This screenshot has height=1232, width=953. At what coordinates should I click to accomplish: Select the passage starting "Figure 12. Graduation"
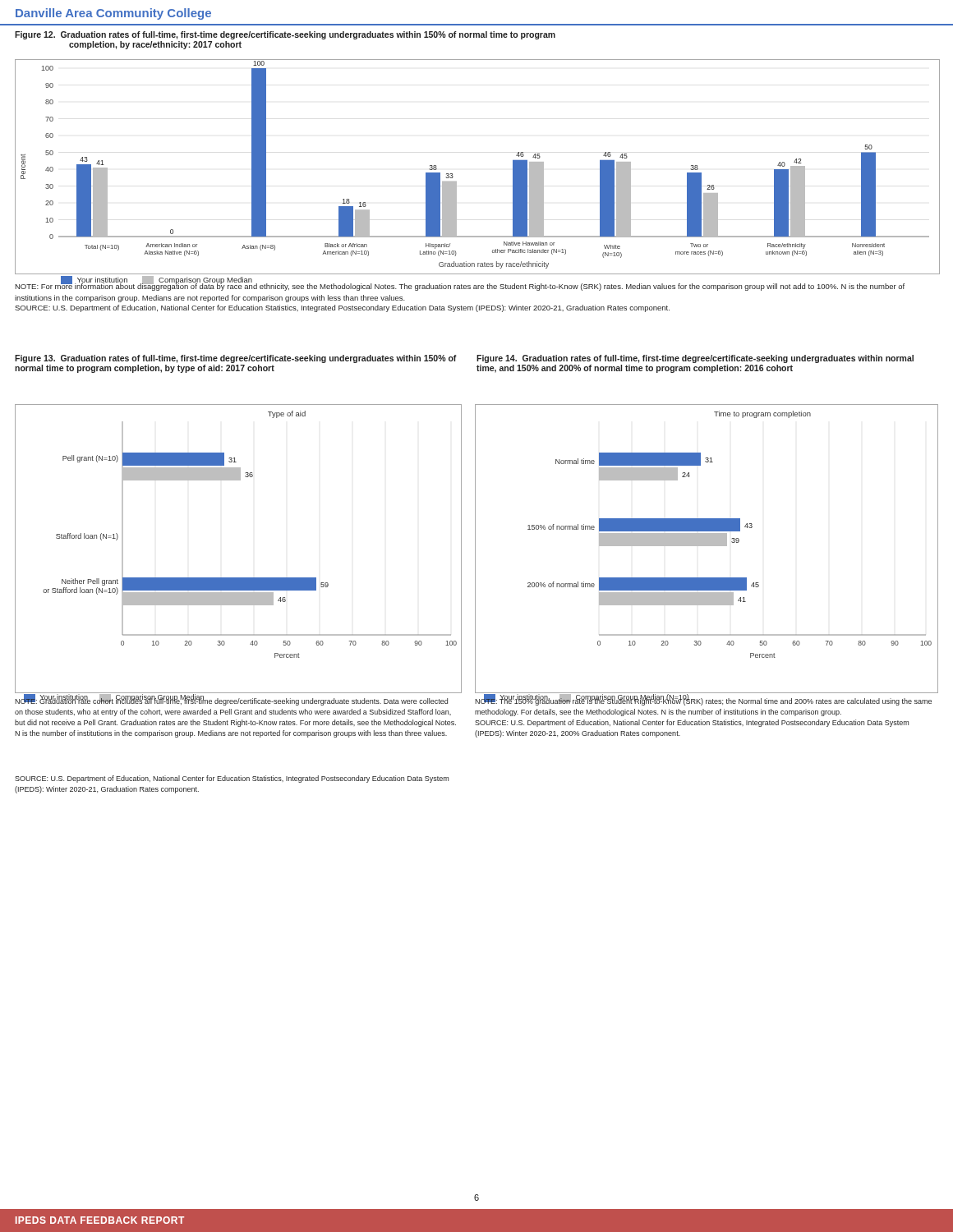pos(285,39)
